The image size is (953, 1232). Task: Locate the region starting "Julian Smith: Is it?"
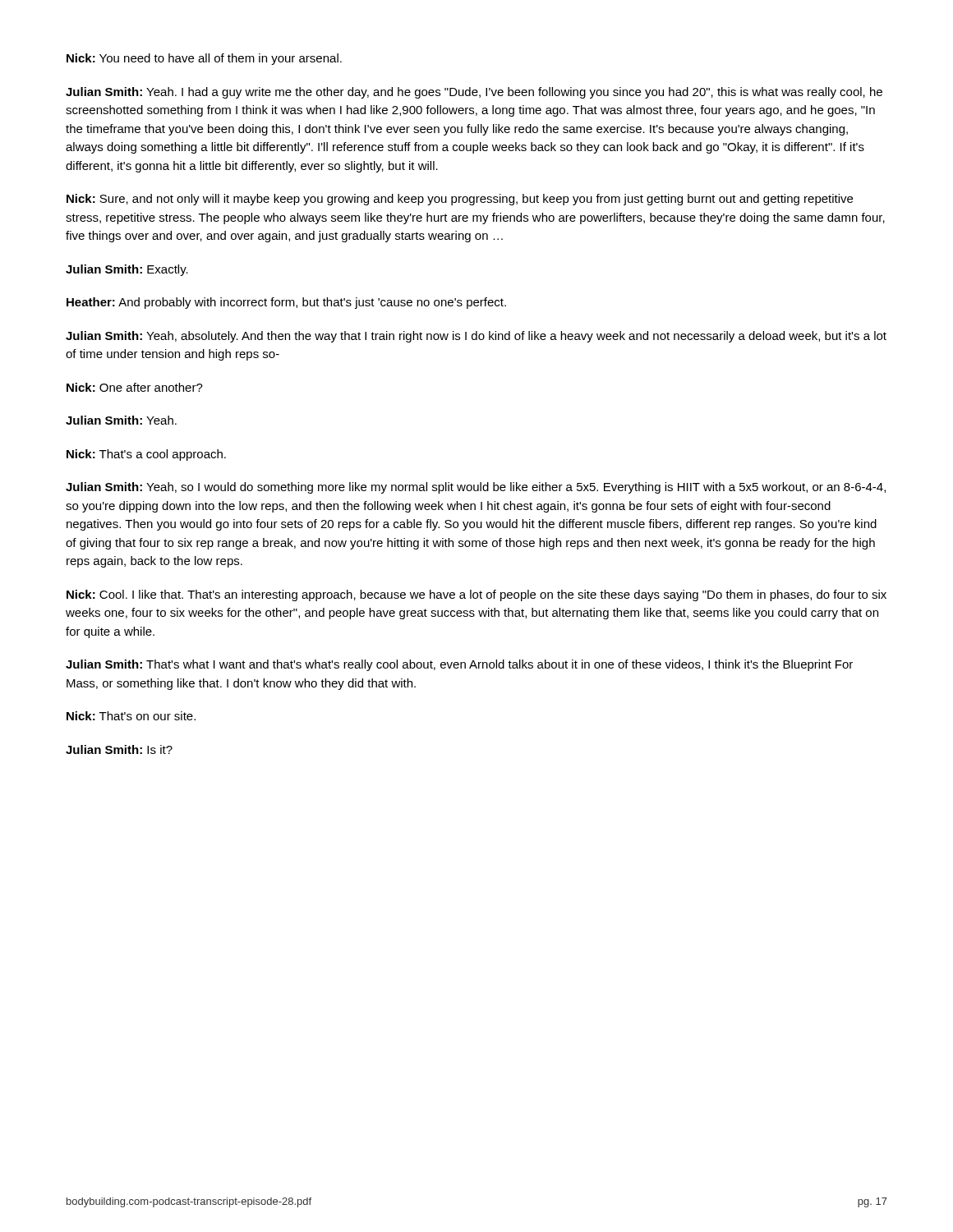[119, 749]
